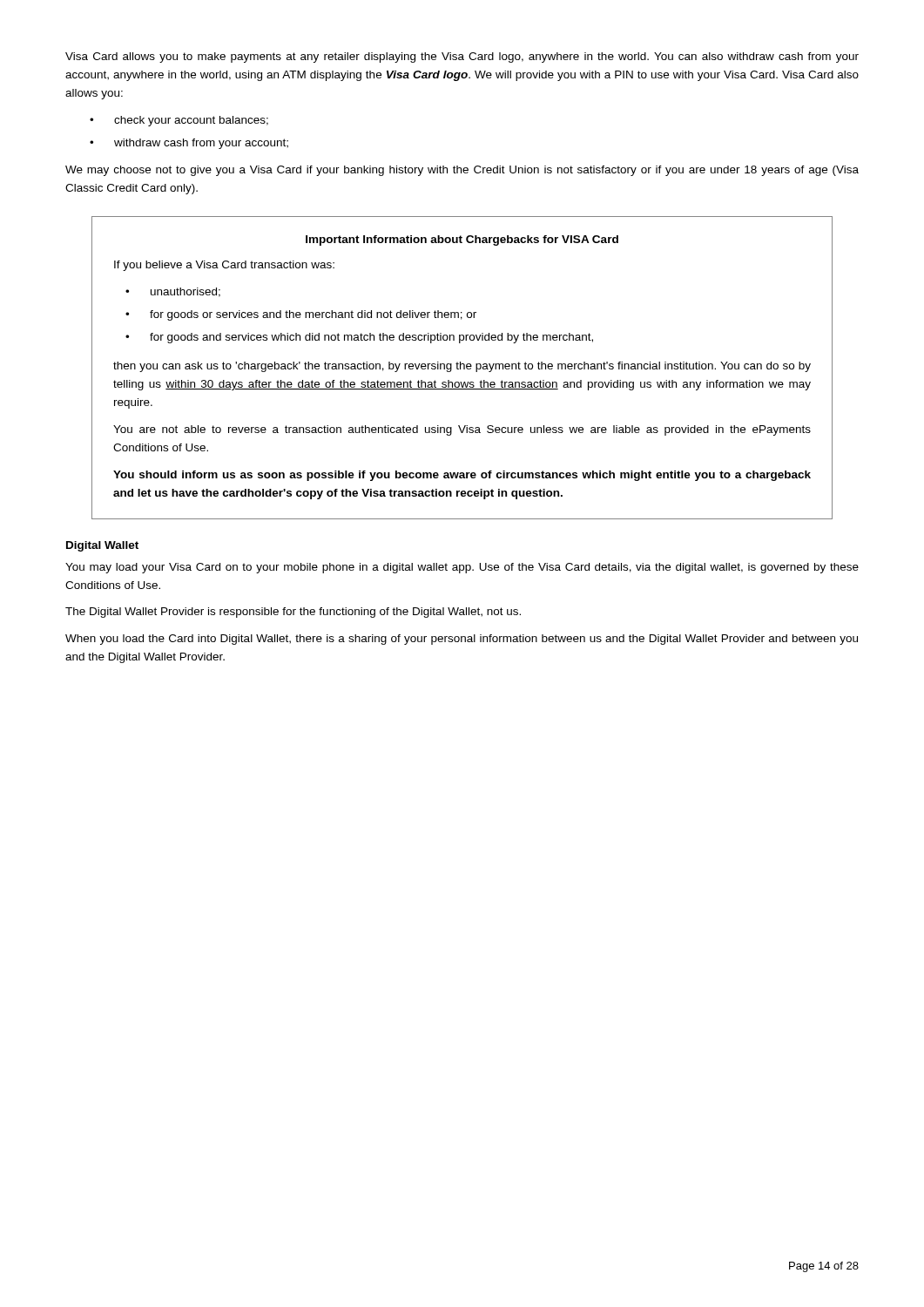Image resolution: width=924 pixels, height=1307 pixels.
Task: Click the passage that begins "We may choose"
Action: 462,178
